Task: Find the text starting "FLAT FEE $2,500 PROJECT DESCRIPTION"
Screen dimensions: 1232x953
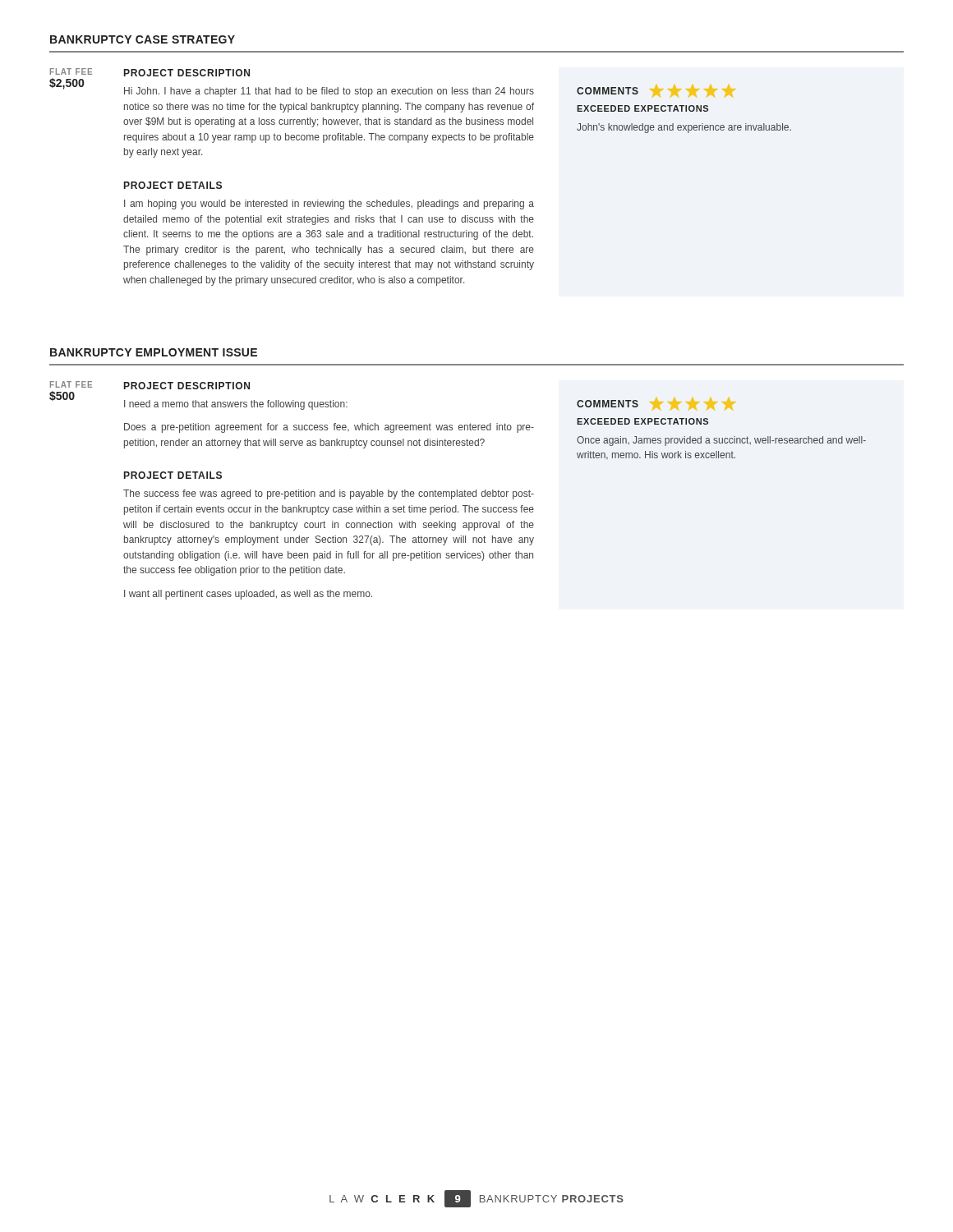Action: click(292, 118)
